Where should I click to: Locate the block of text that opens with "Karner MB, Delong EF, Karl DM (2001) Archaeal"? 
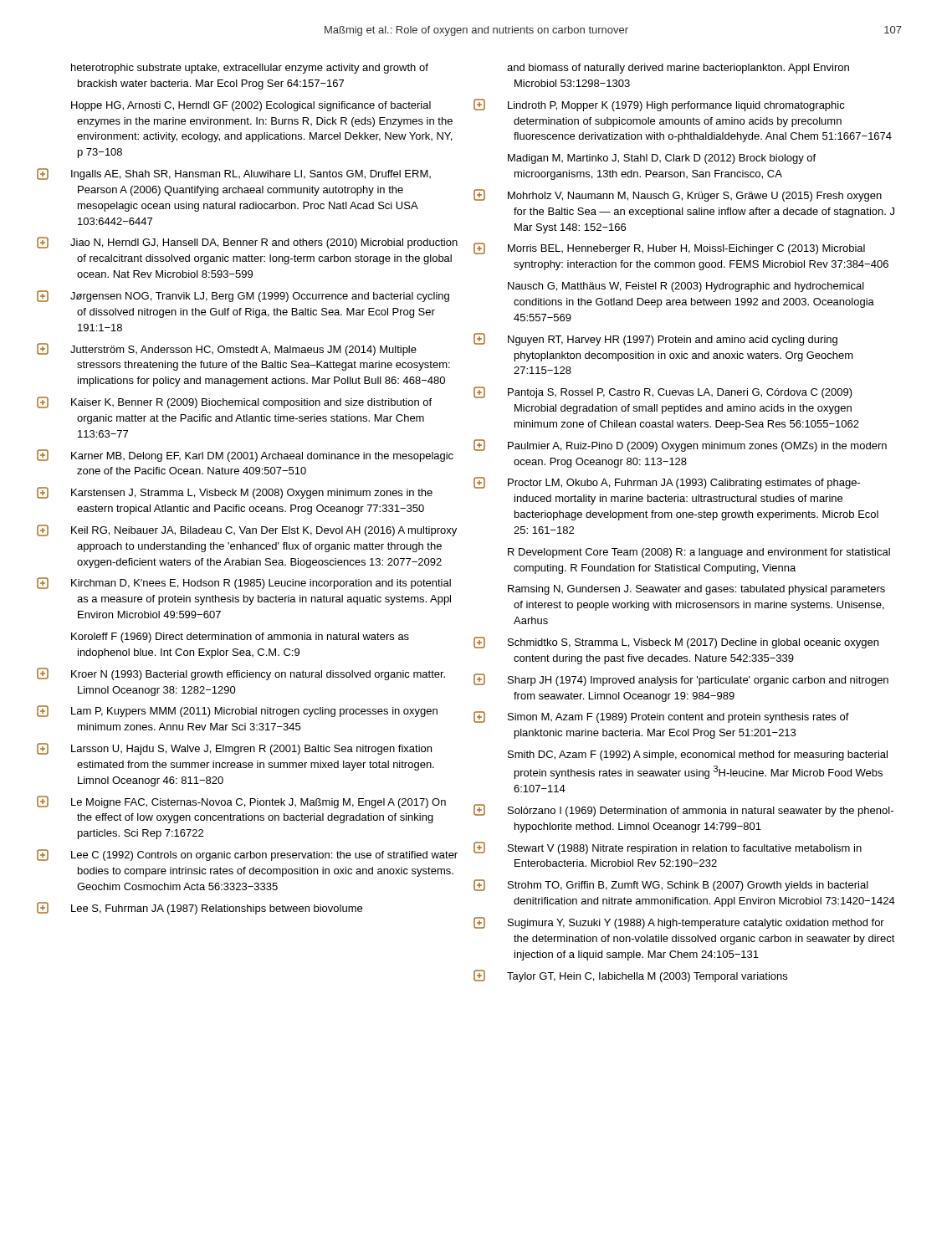pyautogui.click(x=255, y=463)
